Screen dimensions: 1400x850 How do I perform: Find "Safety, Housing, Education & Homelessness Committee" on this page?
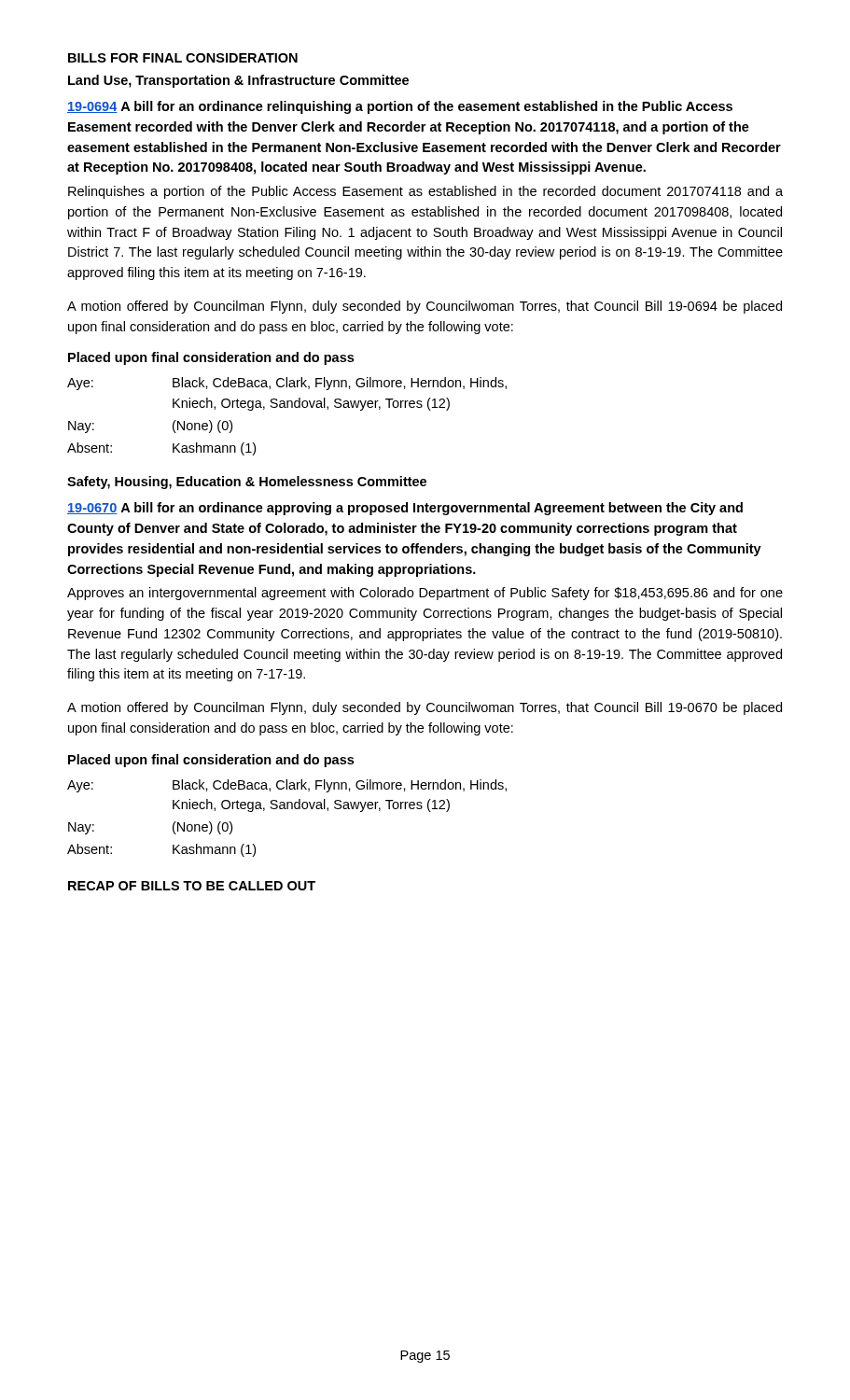coord(247,482)
